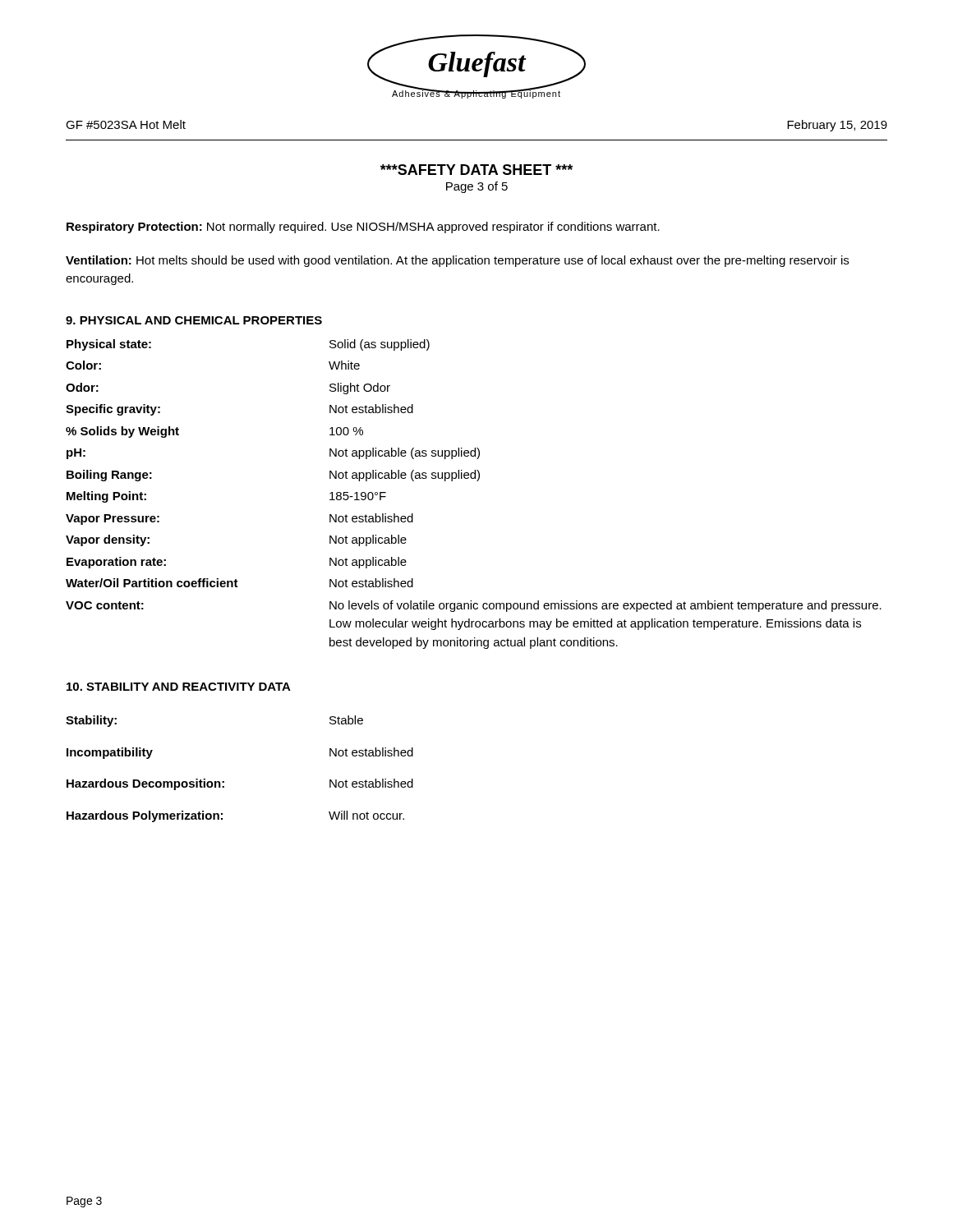Locate the text with the text "Hazardous Decomposition: Not established"
This screenshot has width=953, height=1232.
pos(147,784)
